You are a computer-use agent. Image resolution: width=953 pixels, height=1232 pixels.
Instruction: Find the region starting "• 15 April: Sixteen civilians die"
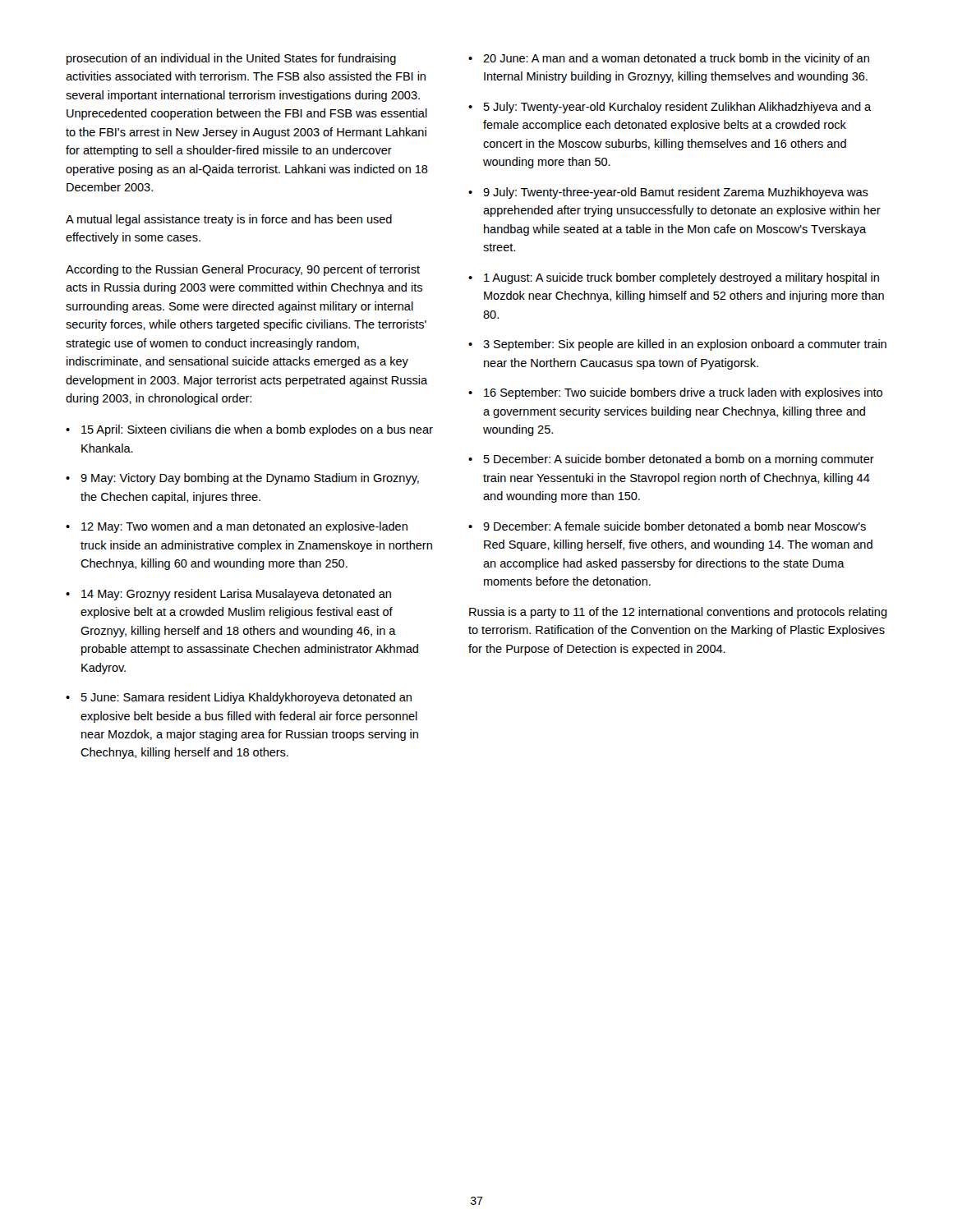(251, 439)
